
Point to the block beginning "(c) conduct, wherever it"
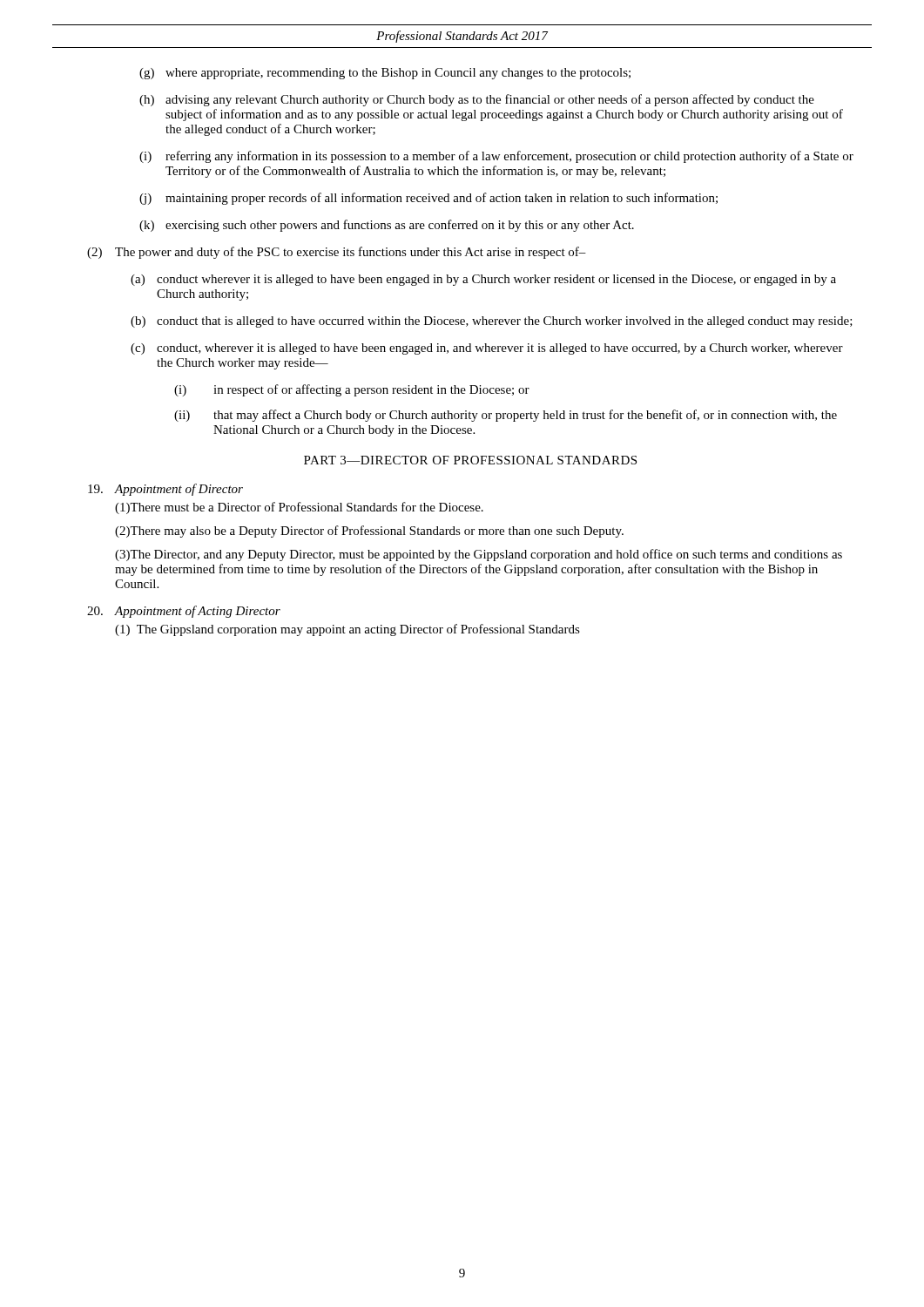492,356
